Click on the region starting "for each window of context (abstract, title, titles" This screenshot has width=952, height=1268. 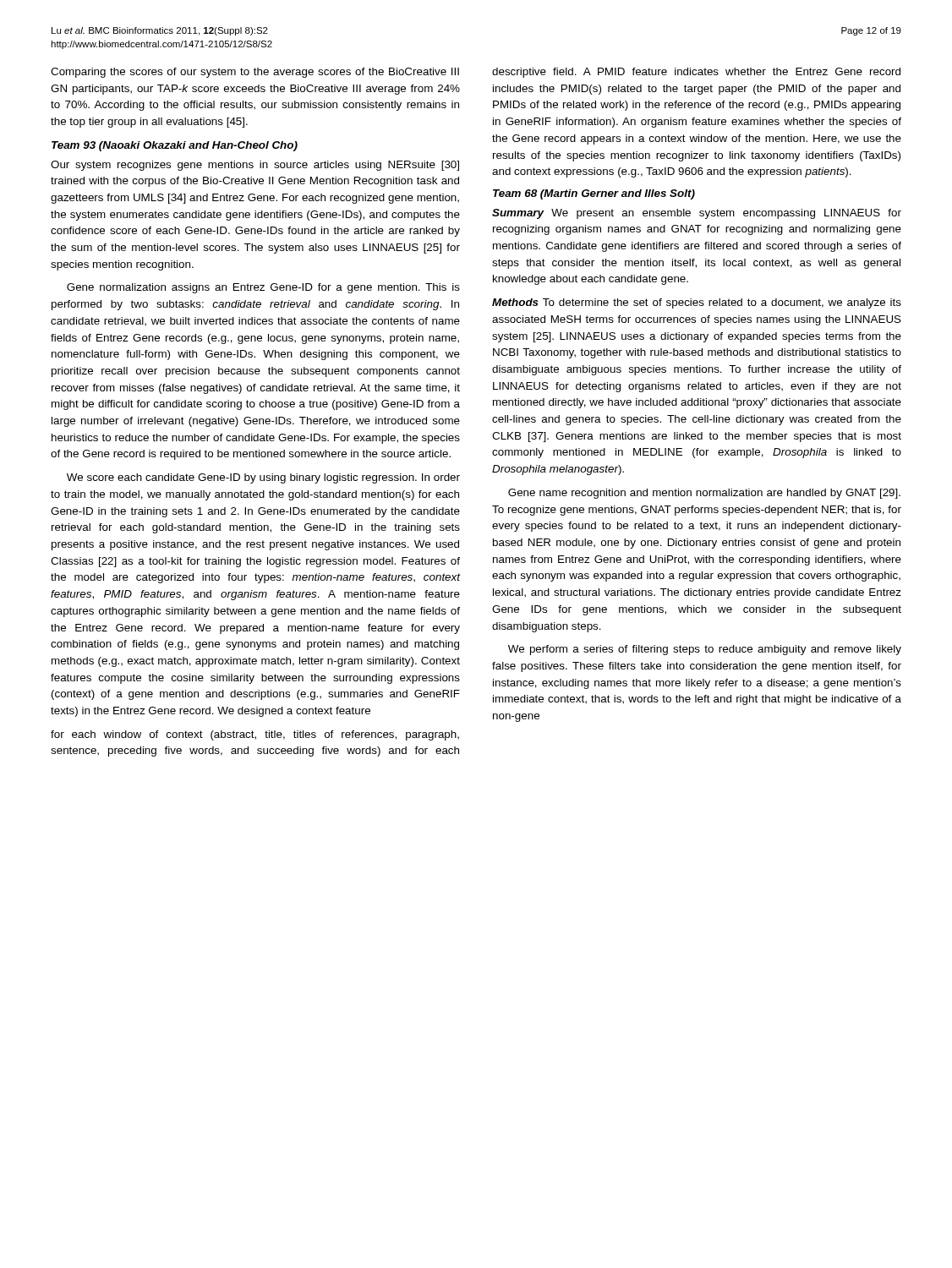point(257,72)
